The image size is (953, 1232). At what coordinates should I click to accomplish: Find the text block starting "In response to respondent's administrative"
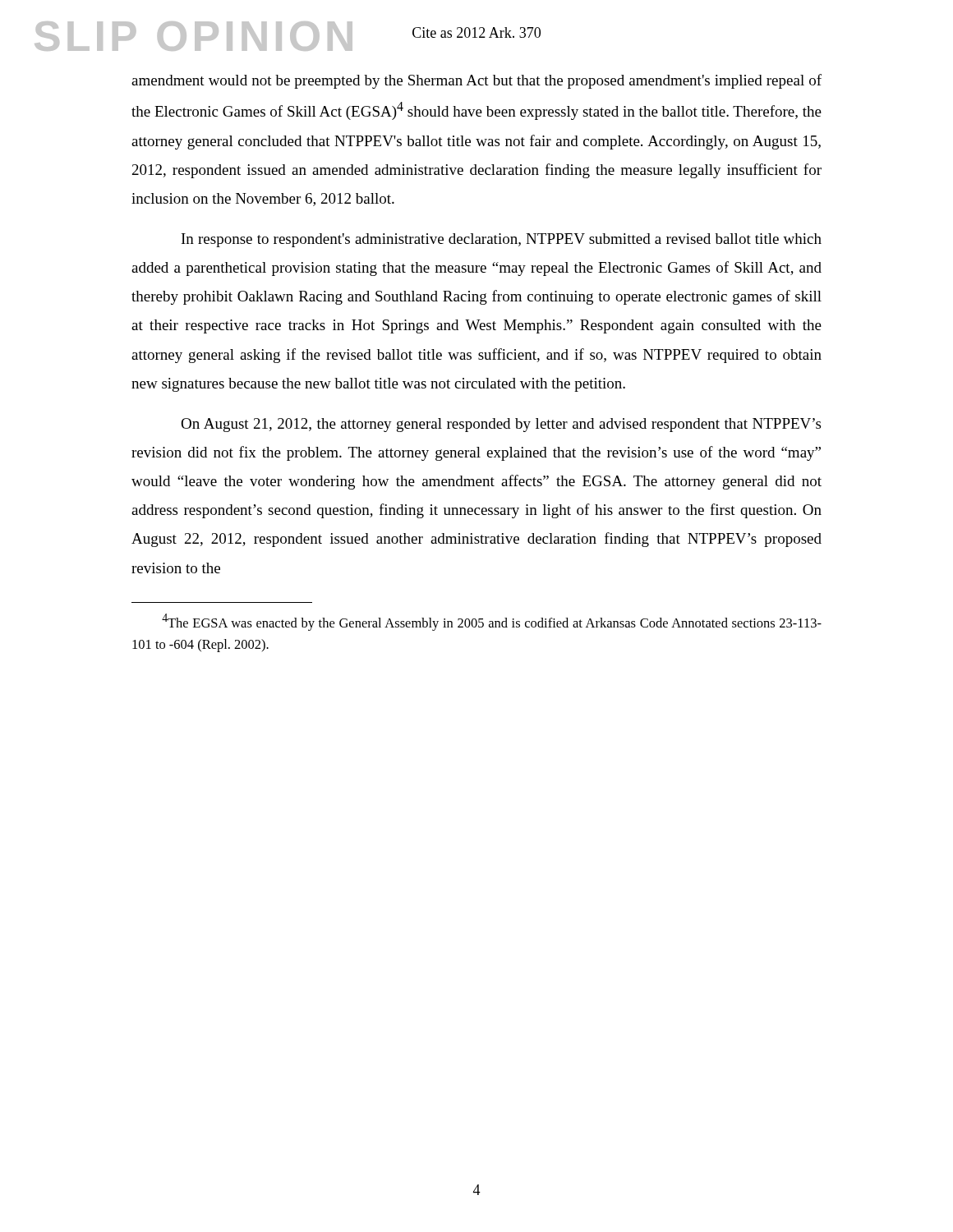pyautogui.click(x=476, y=311)
